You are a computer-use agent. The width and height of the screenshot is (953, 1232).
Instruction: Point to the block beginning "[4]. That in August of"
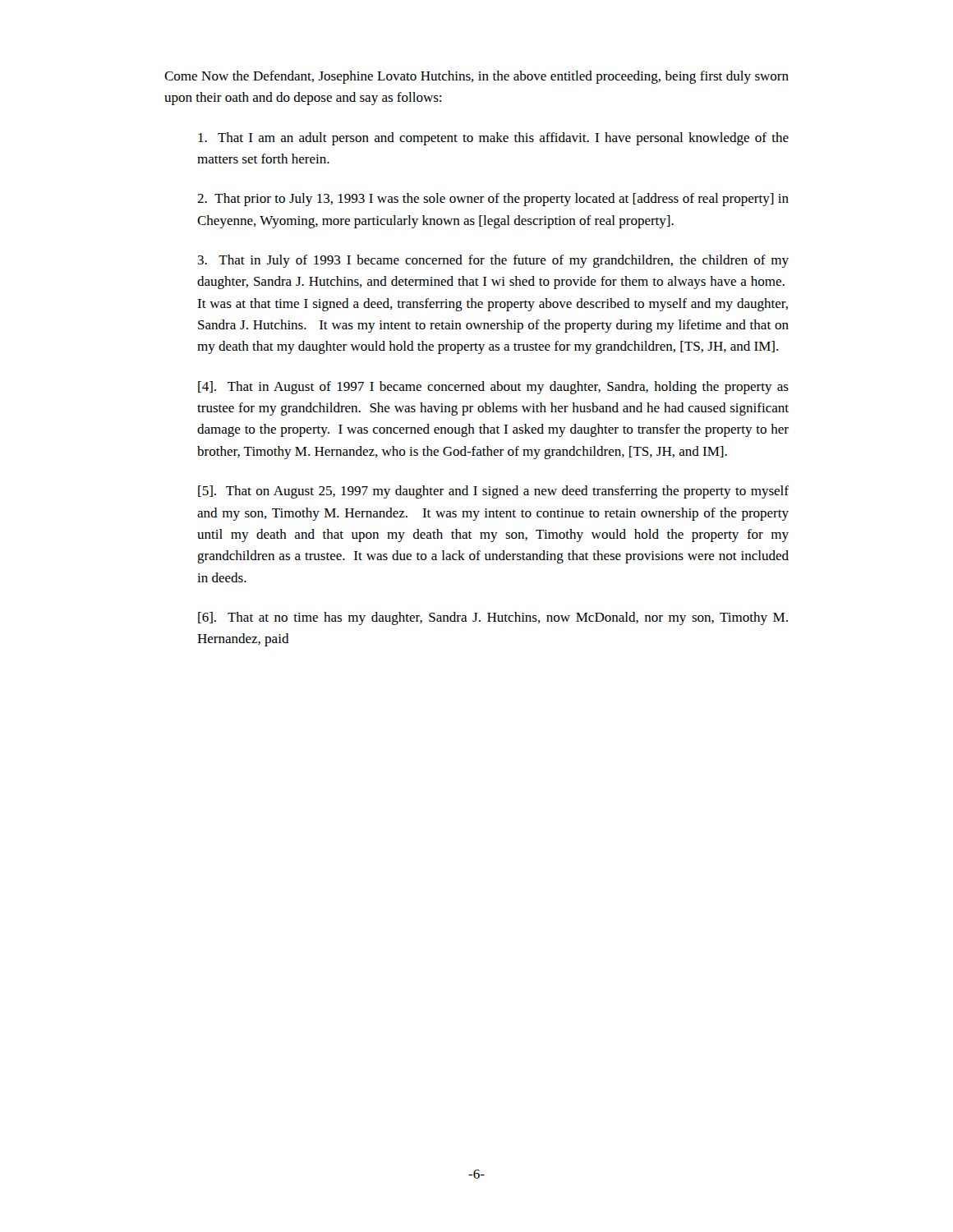point(493,419)
